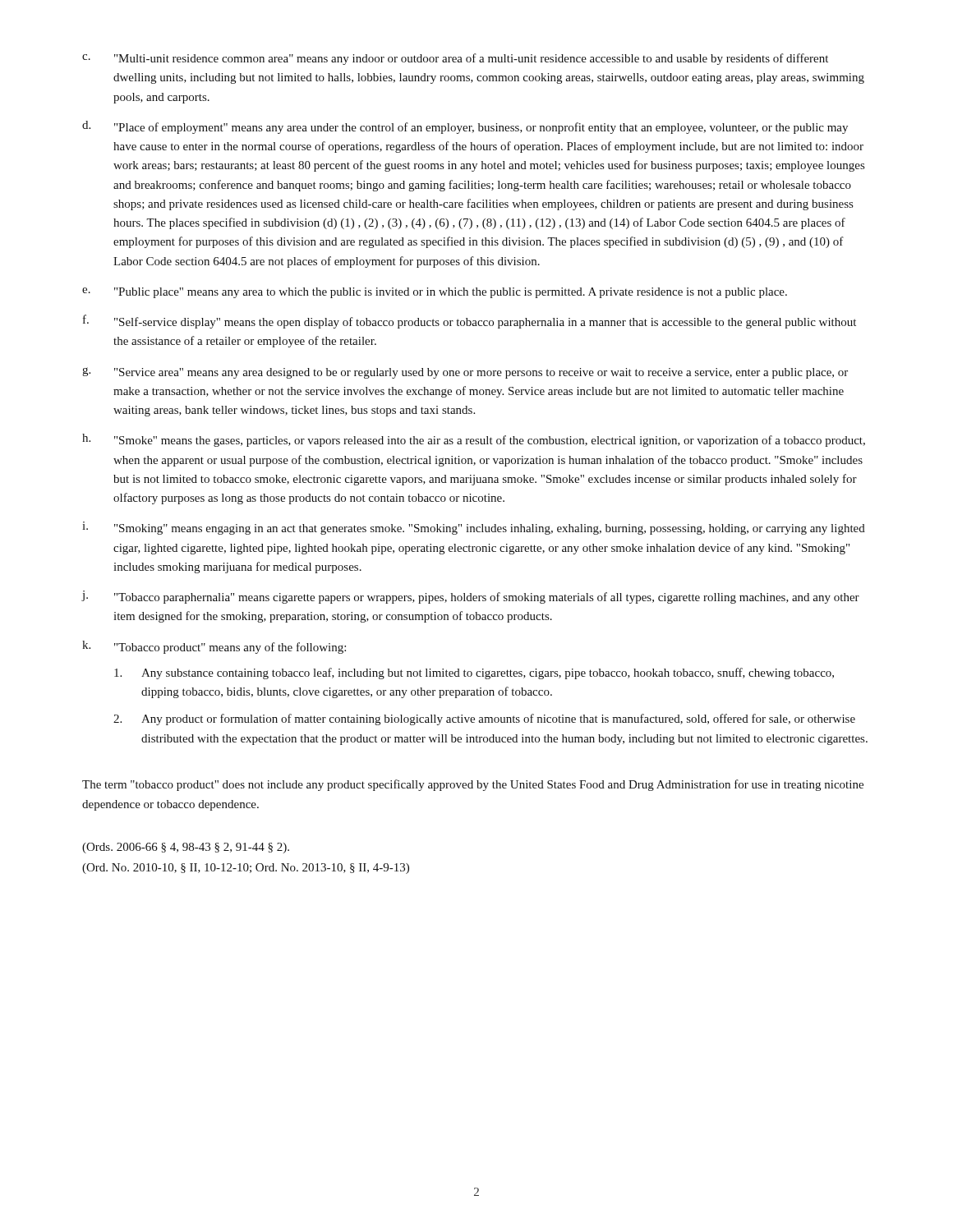Screen dimensions: 1232x953
Task: Find the list item that reads "f. "Self-service display" means the"
Action: pyautogui.click(x=476, y=332)
